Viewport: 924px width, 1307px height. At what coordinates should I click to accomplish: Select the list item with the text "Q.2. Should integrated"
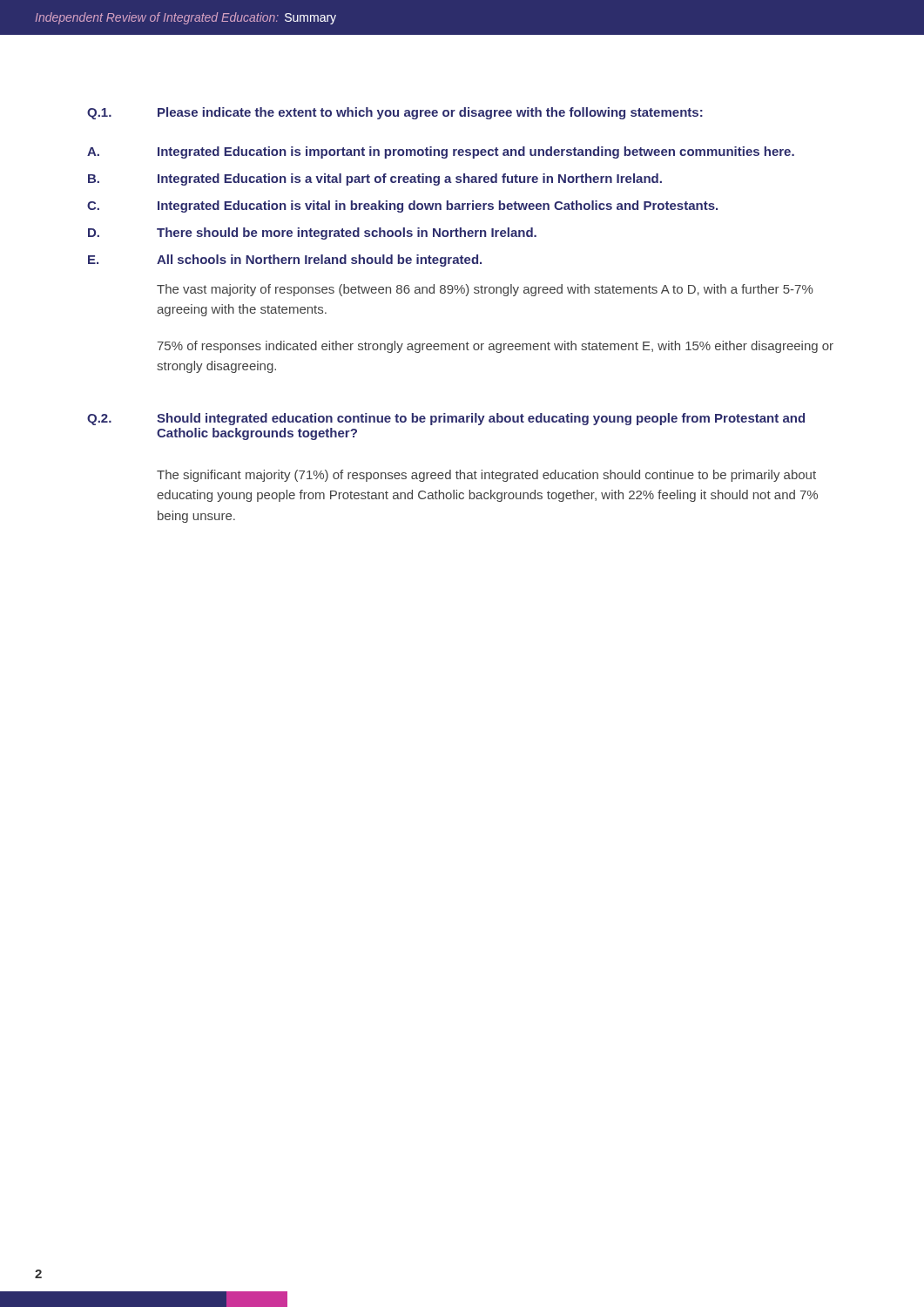pos(462,425)
